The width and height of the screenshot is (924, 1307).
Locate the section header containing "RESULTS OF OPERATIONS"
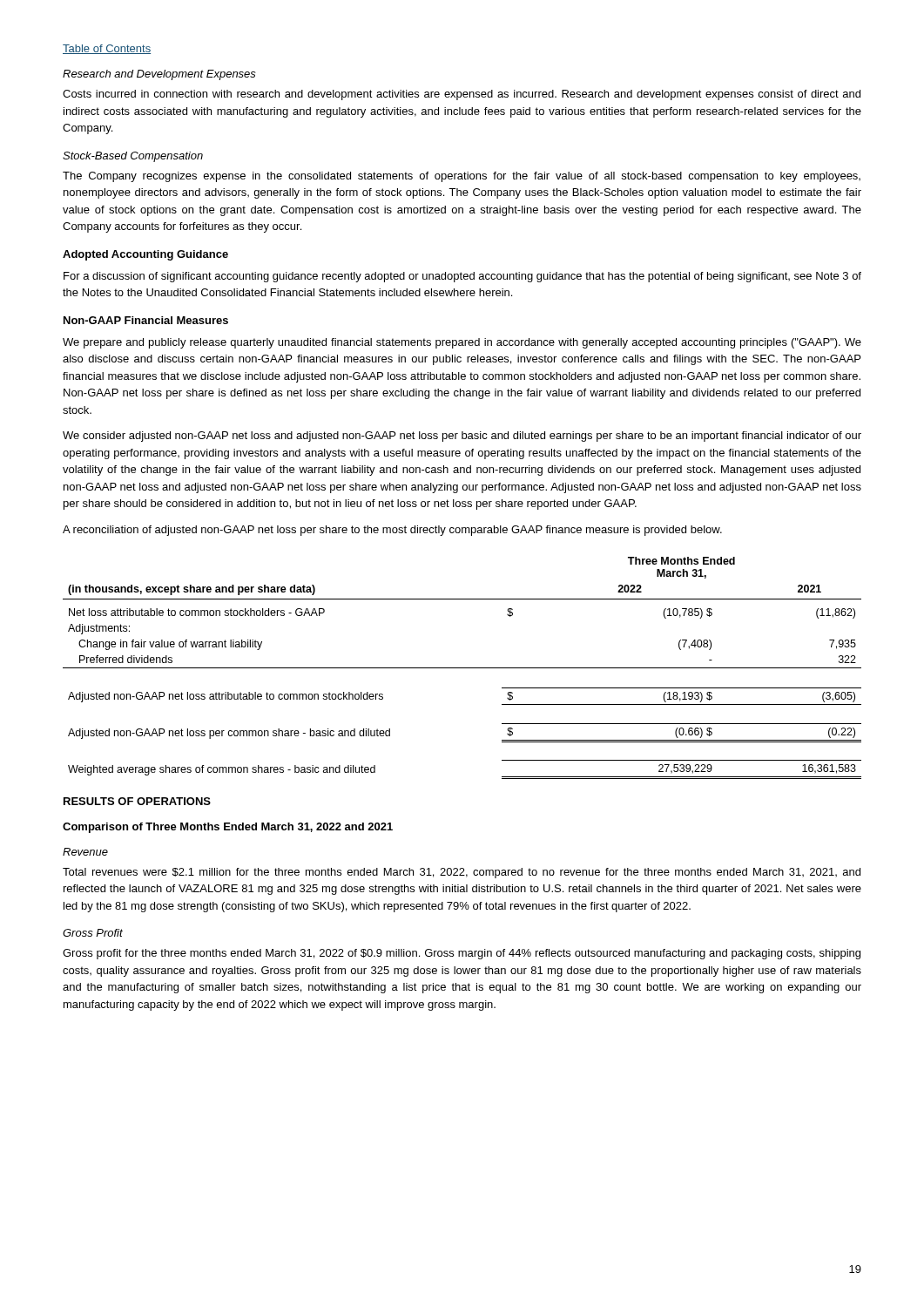(x=137, y=801)
